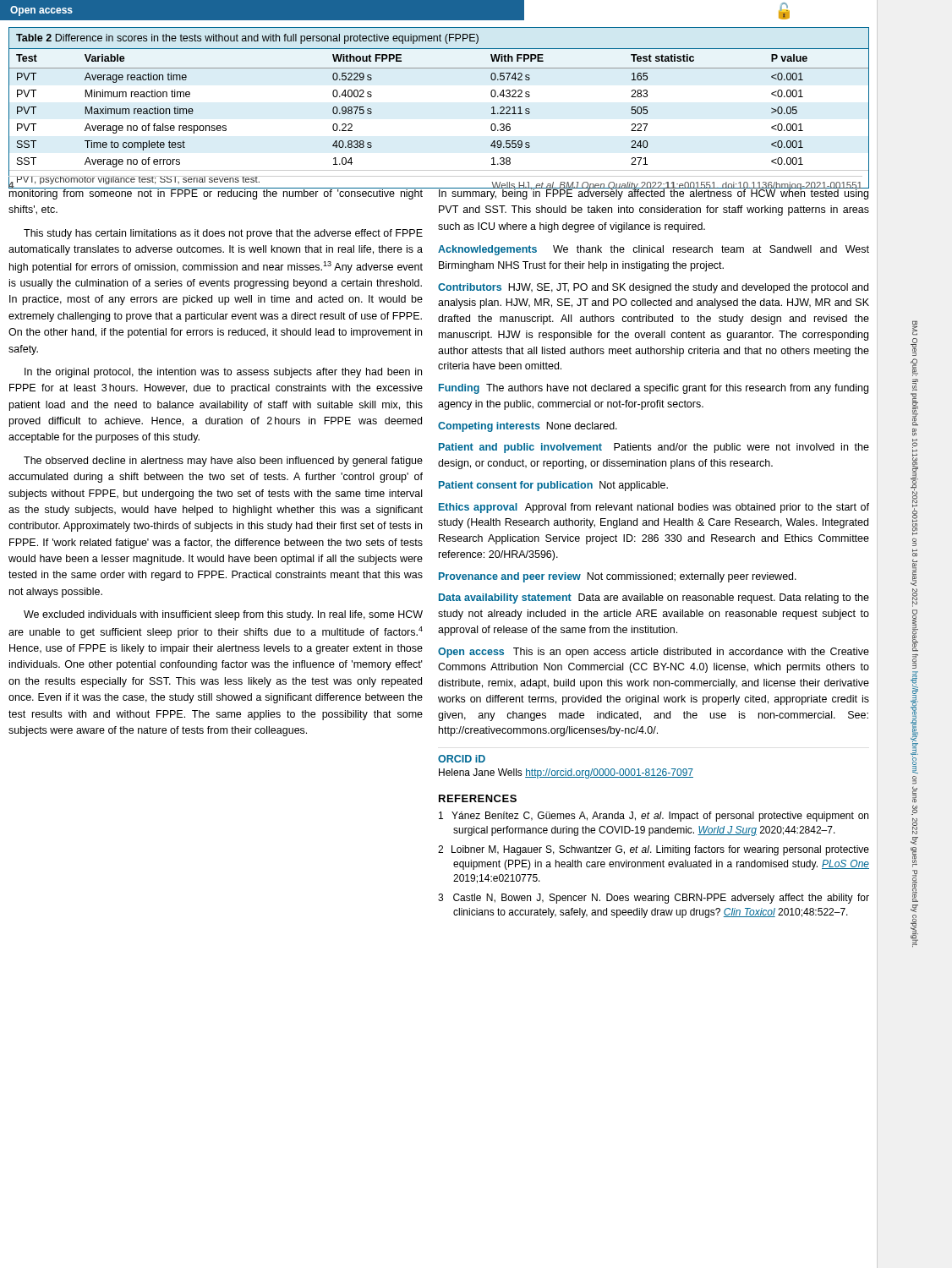The height and width of the screenshot is (1268, 952).
Task: Navigate to the block starting "Data availability statement Data are"
Action: click(654, 614)
